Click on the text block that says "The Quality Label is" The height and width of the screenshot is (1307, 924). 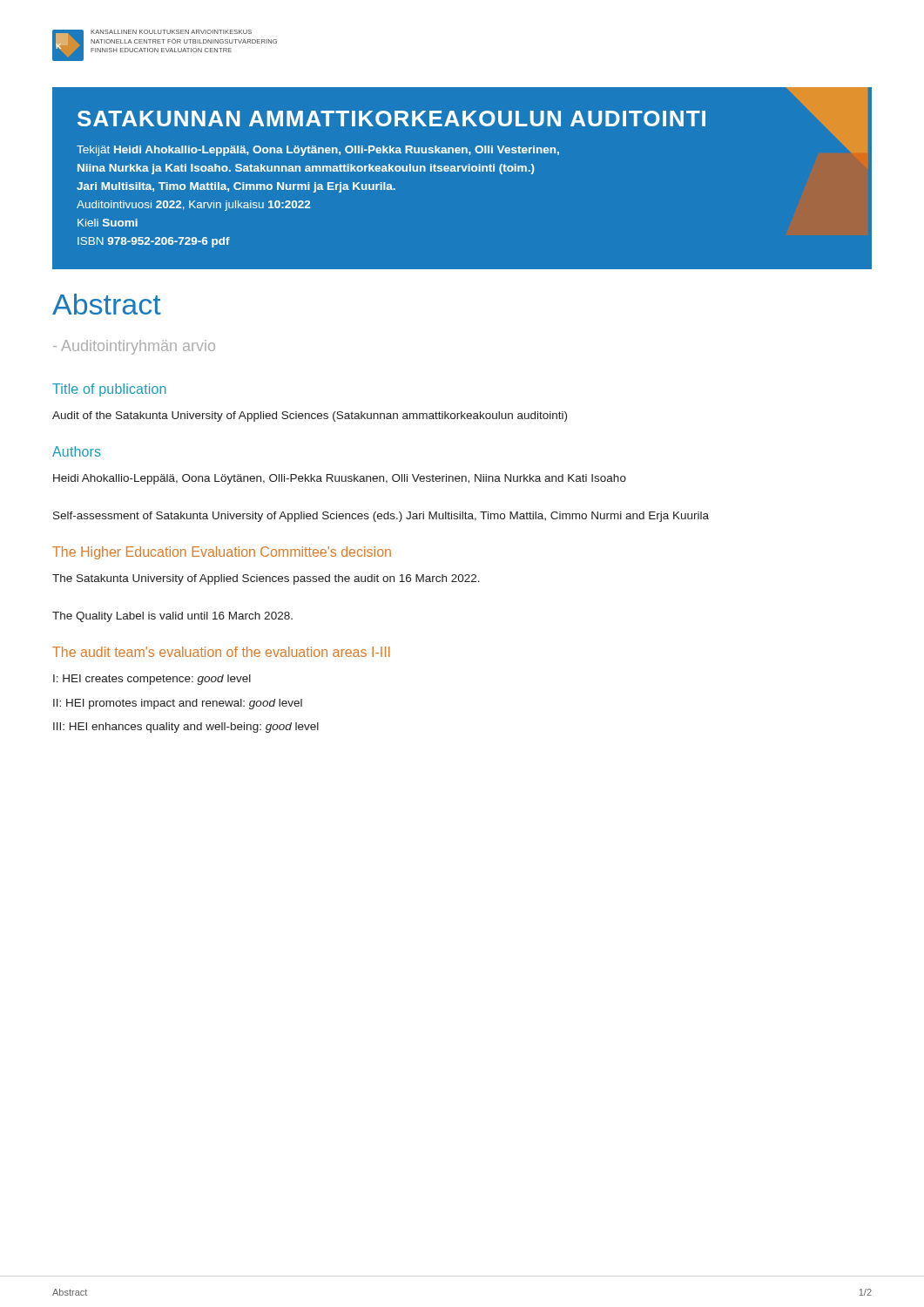tap(172, 617)
